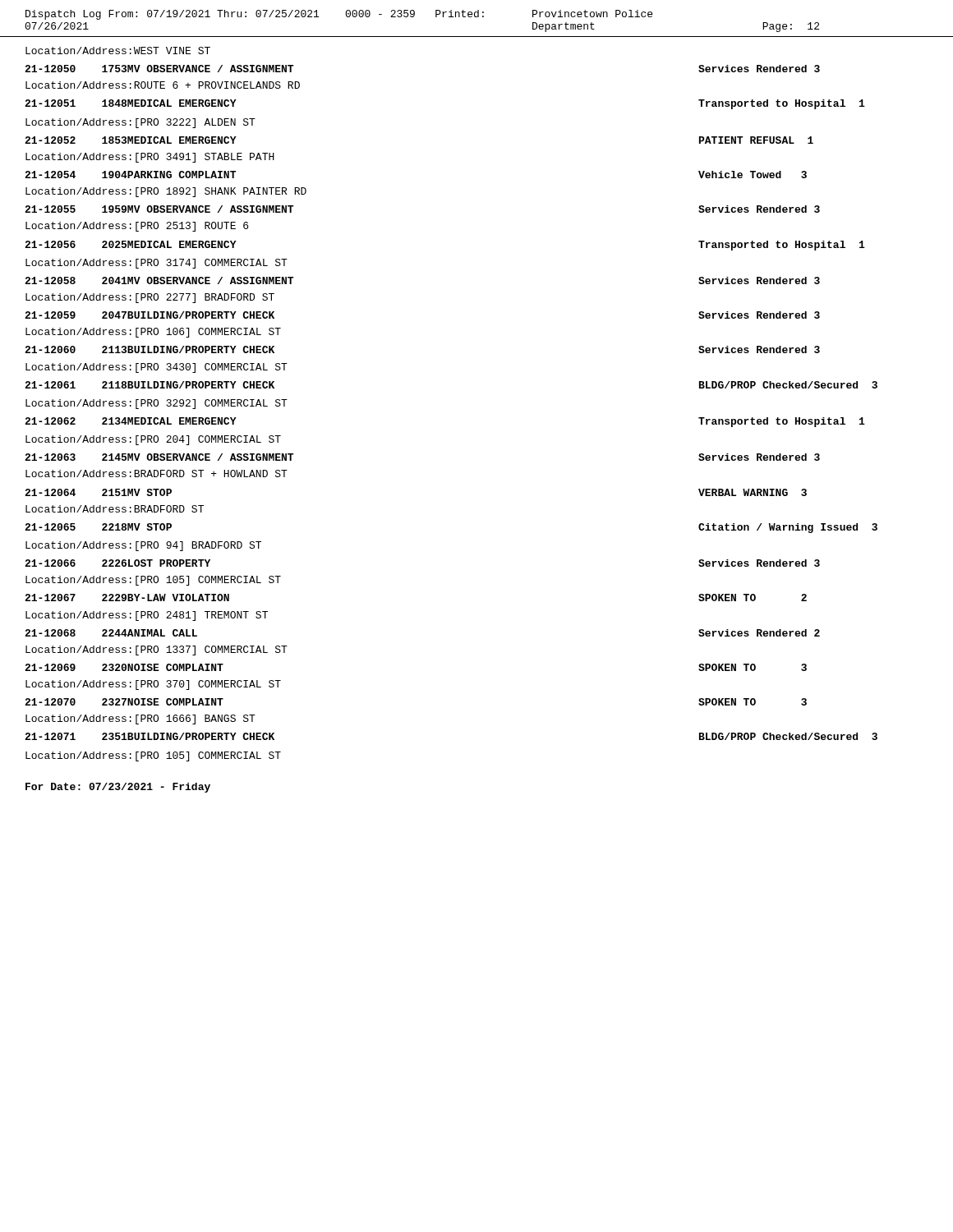The width and height of the screenshot is (953, 1232).
Task: Point to the block beginning "21-12063 2145 MV OBSERVANCE / ASSIGNMENT Services Rendered"
Action: pos(47,457)
